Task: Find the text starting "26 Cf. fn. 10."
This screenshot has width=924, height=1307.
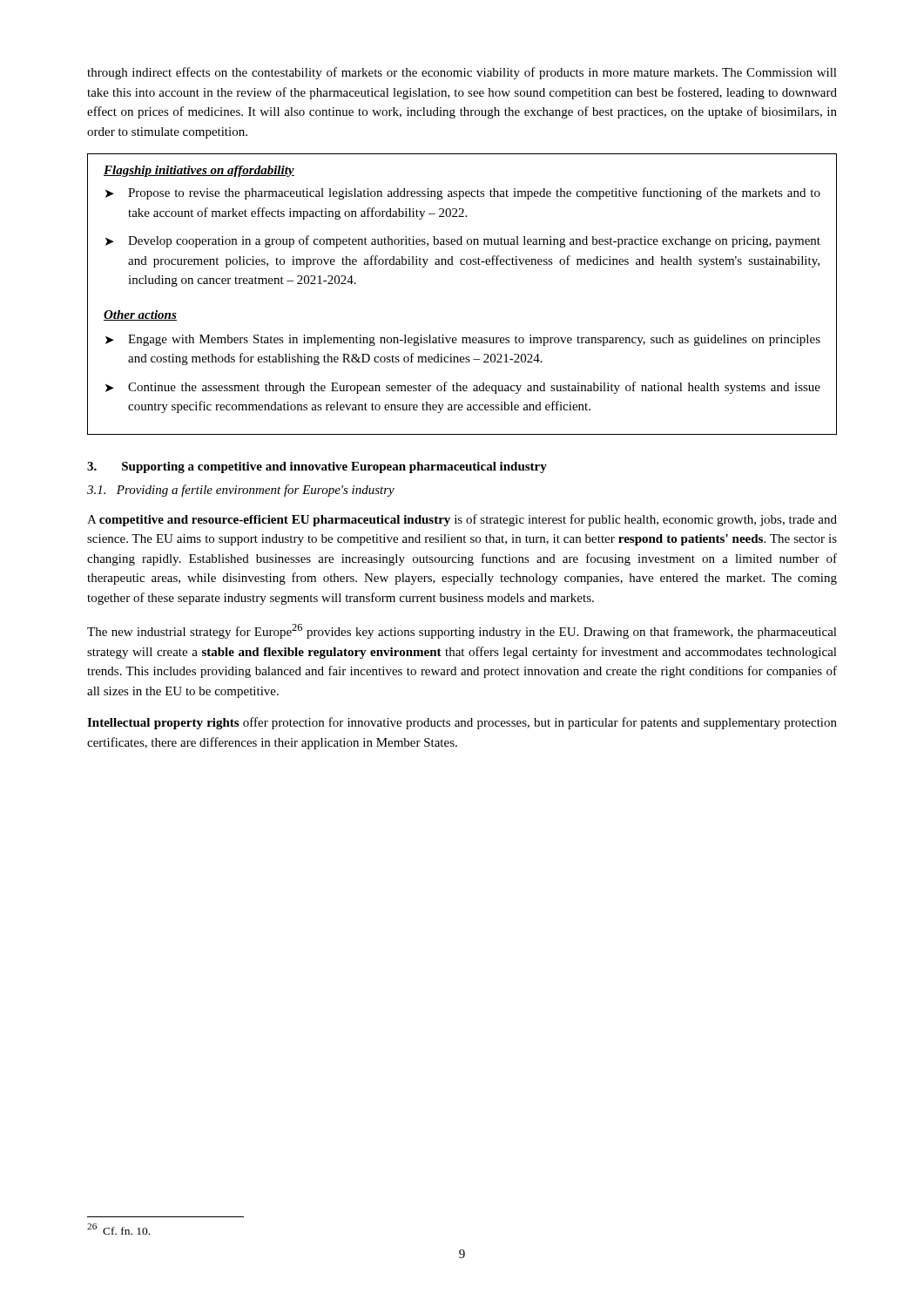Action: point(119,1228)
